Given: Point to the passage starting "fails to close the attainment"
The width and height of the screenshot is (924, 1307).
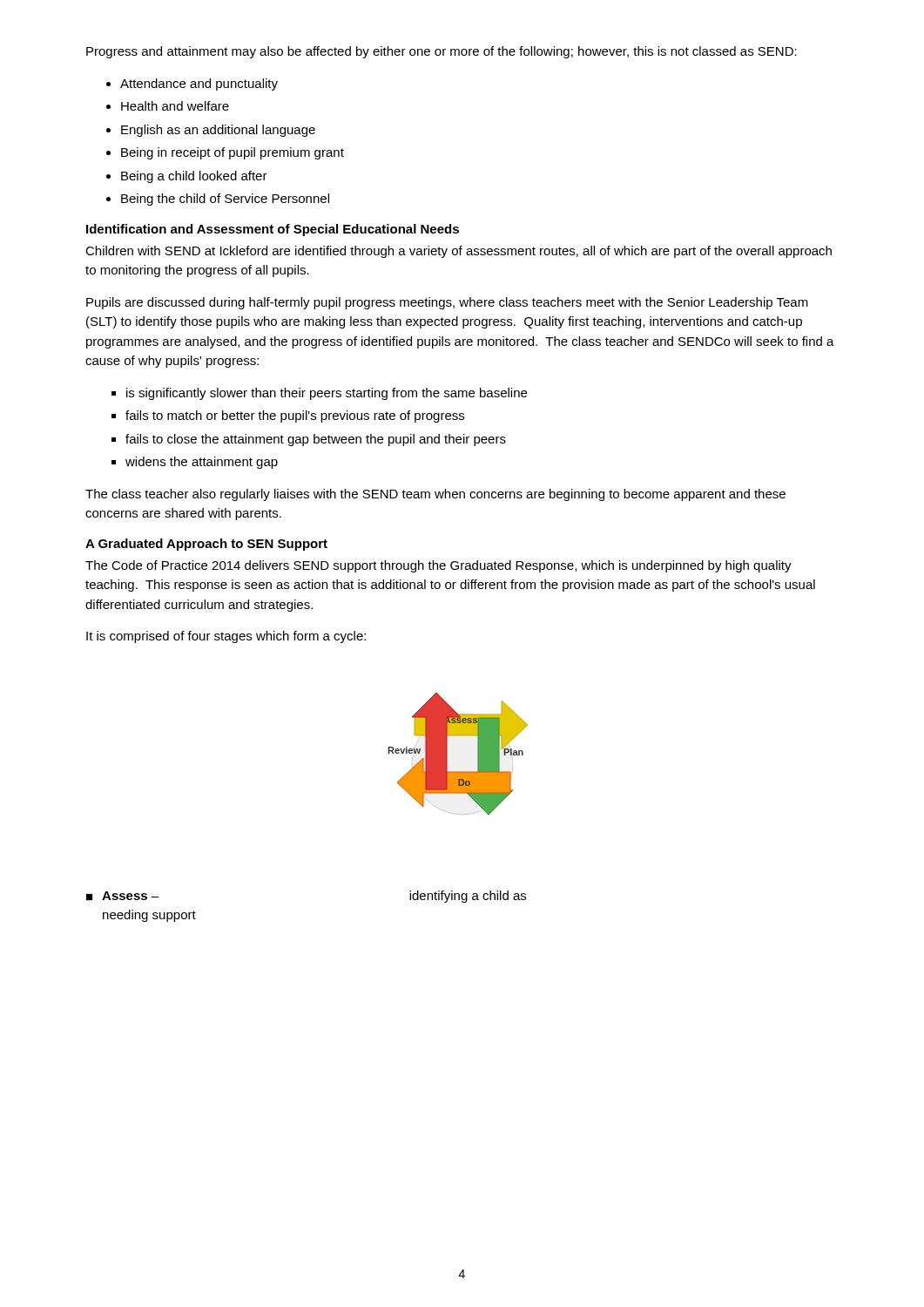Looking at the screenshot, I should [316, 438].
